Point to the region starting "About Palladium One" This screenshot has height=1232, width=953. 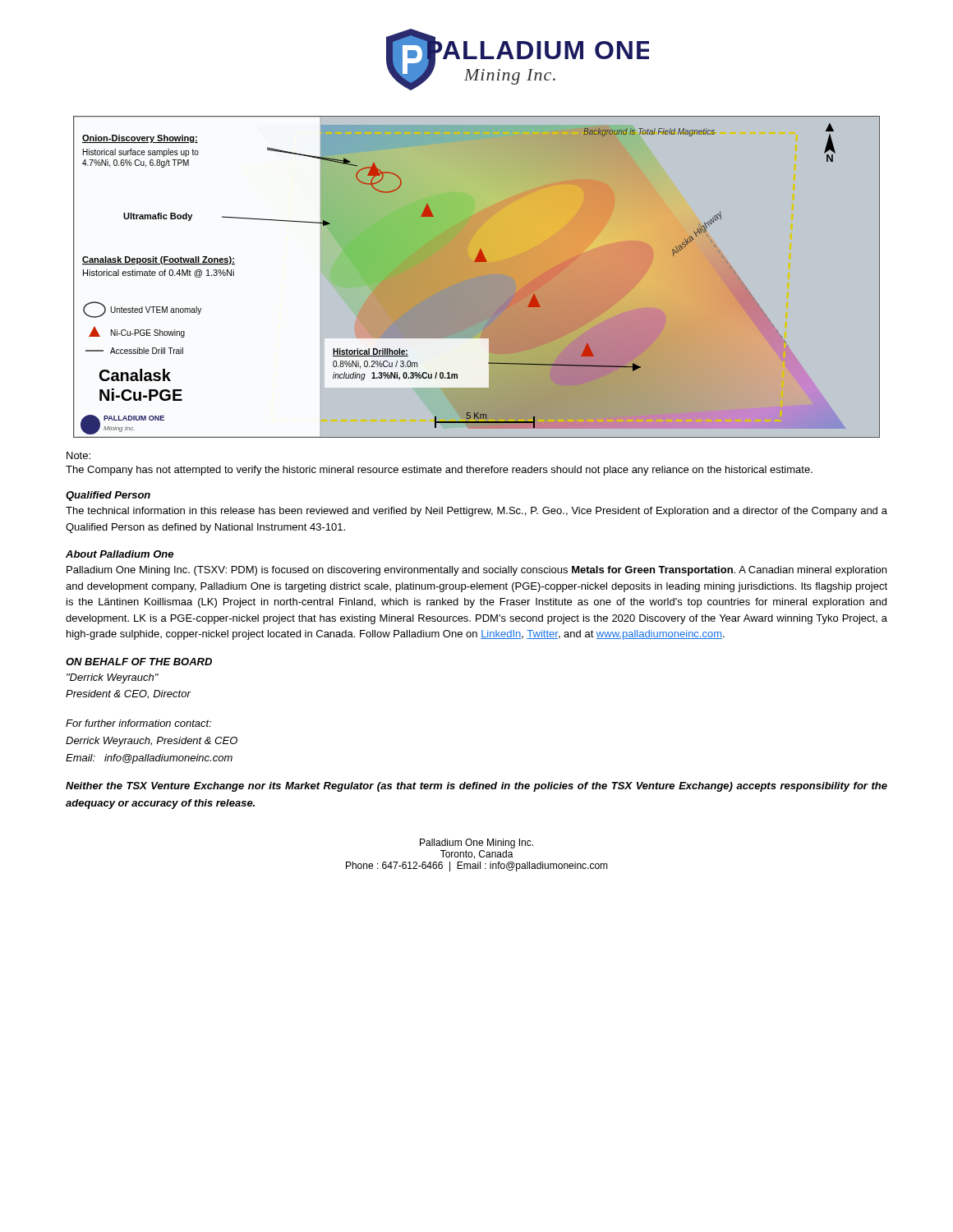120,554
